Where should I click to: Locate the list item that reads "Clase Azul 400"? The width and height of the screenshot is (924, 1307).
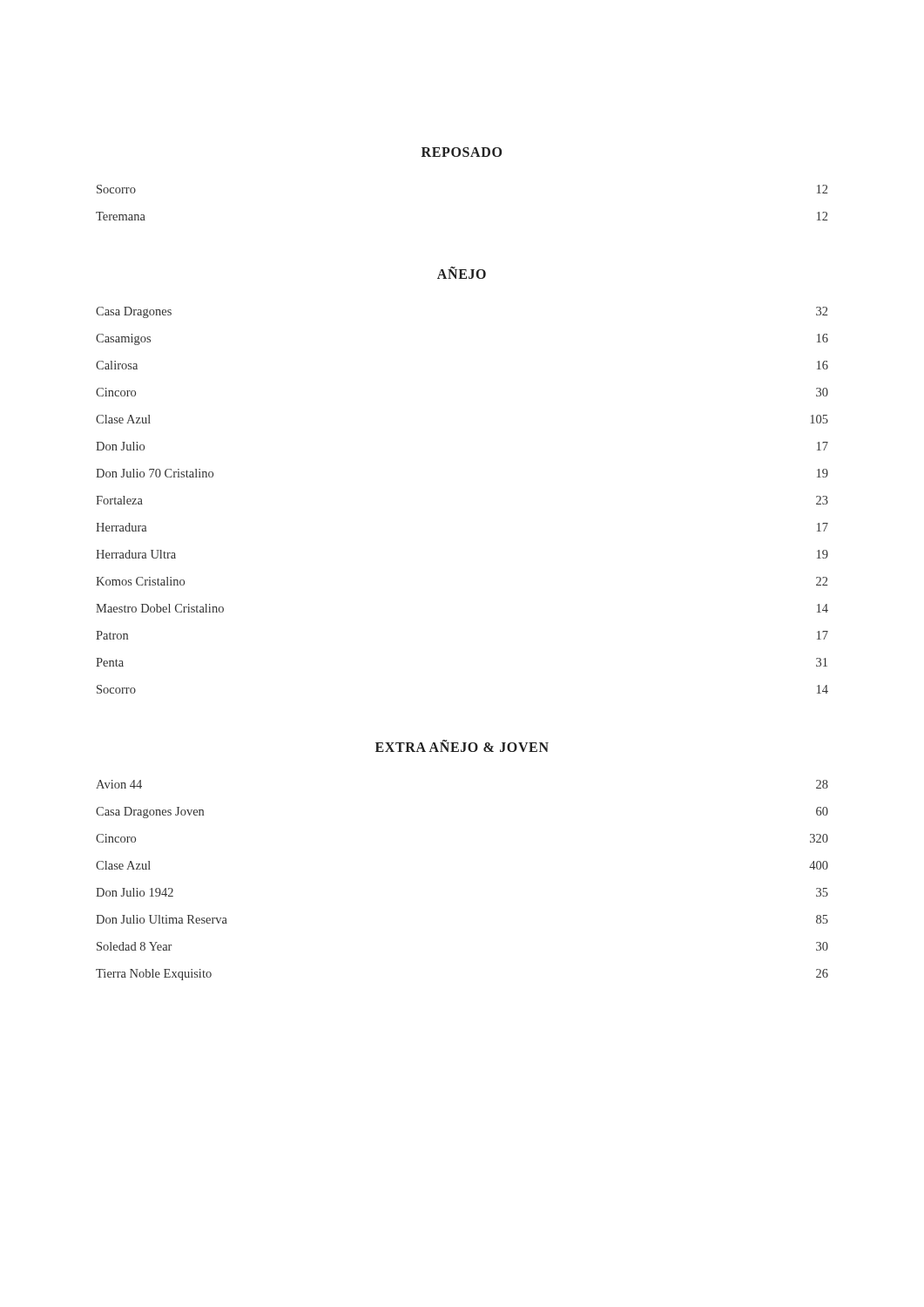click(119, 865)
